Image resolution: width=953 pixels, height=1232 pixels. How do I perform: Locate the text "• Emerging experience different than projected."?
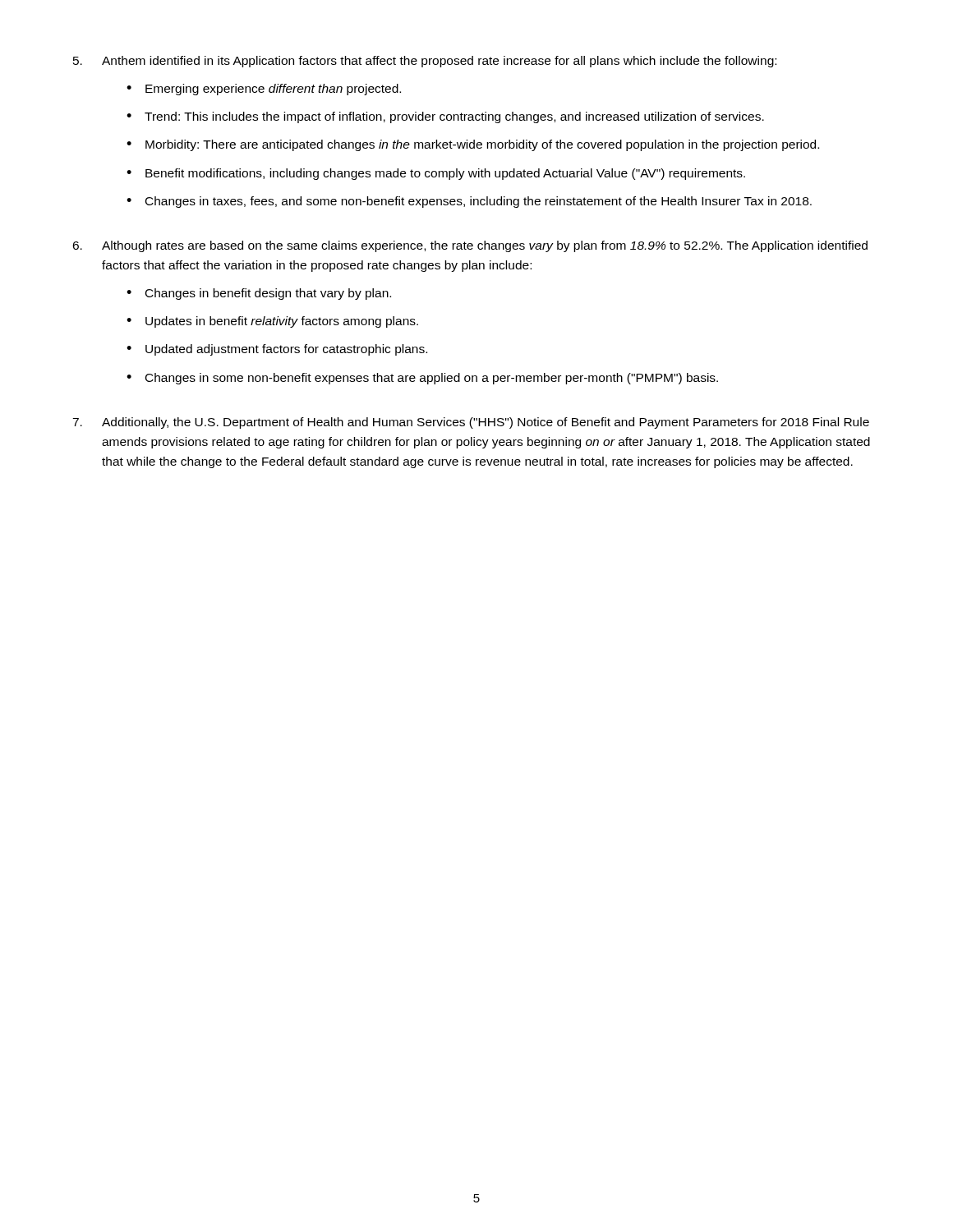coord(264,90)
